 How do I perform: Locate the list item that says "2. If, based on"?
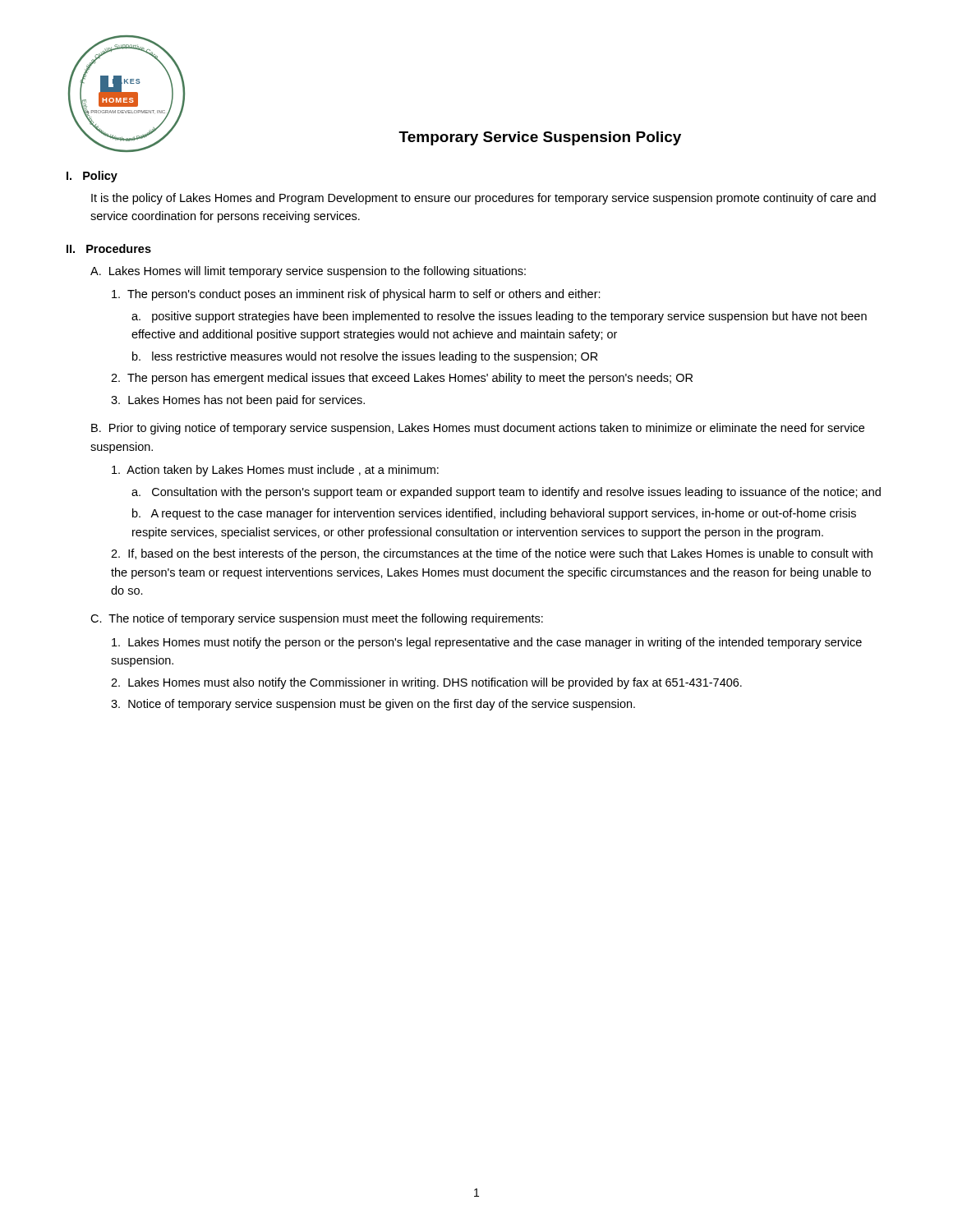click(492, 572)
